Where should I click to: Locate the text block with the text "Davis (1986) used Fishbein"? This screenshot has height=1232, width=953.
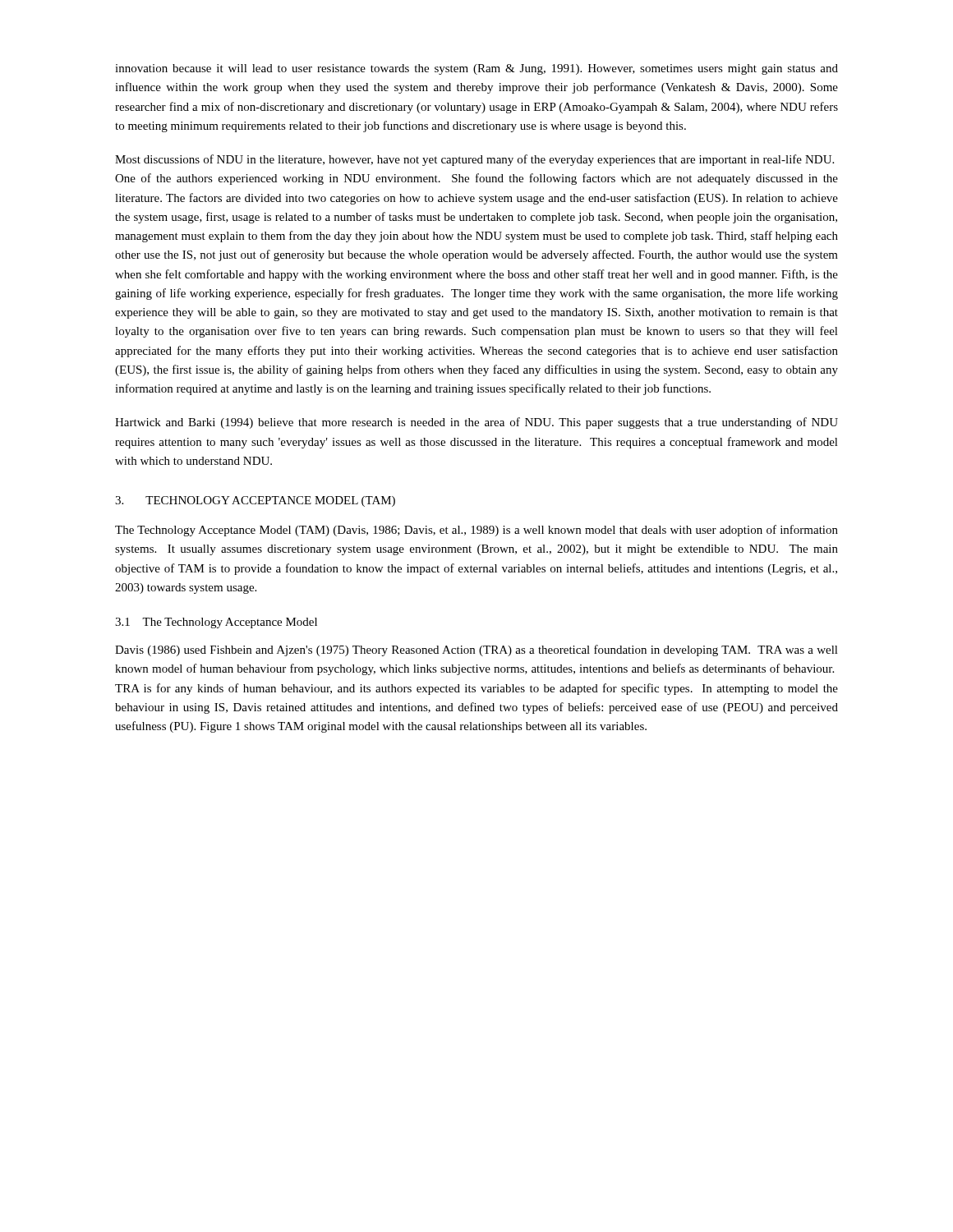(x=476, y=688)
